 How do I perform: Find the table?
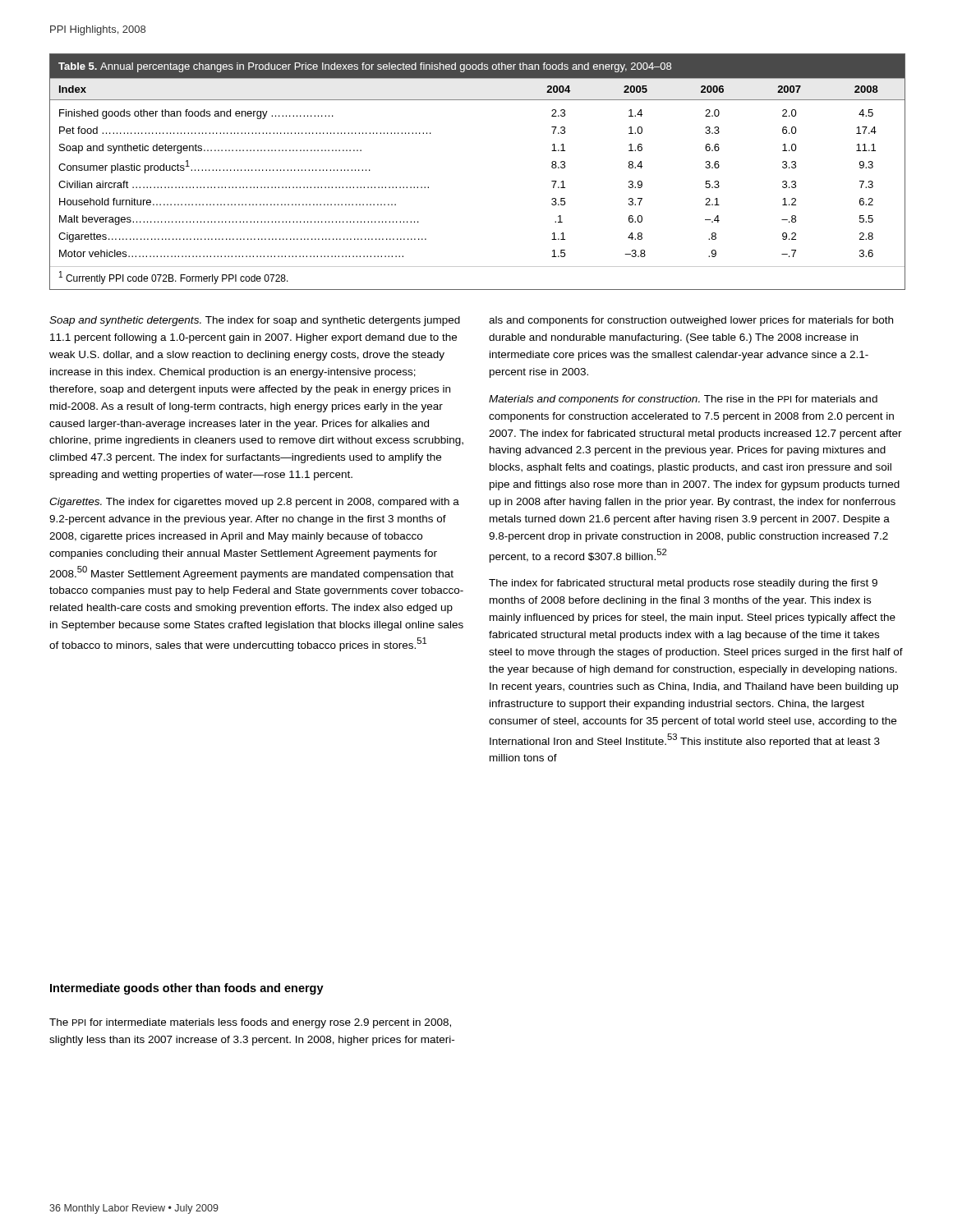tap(477, 172)
